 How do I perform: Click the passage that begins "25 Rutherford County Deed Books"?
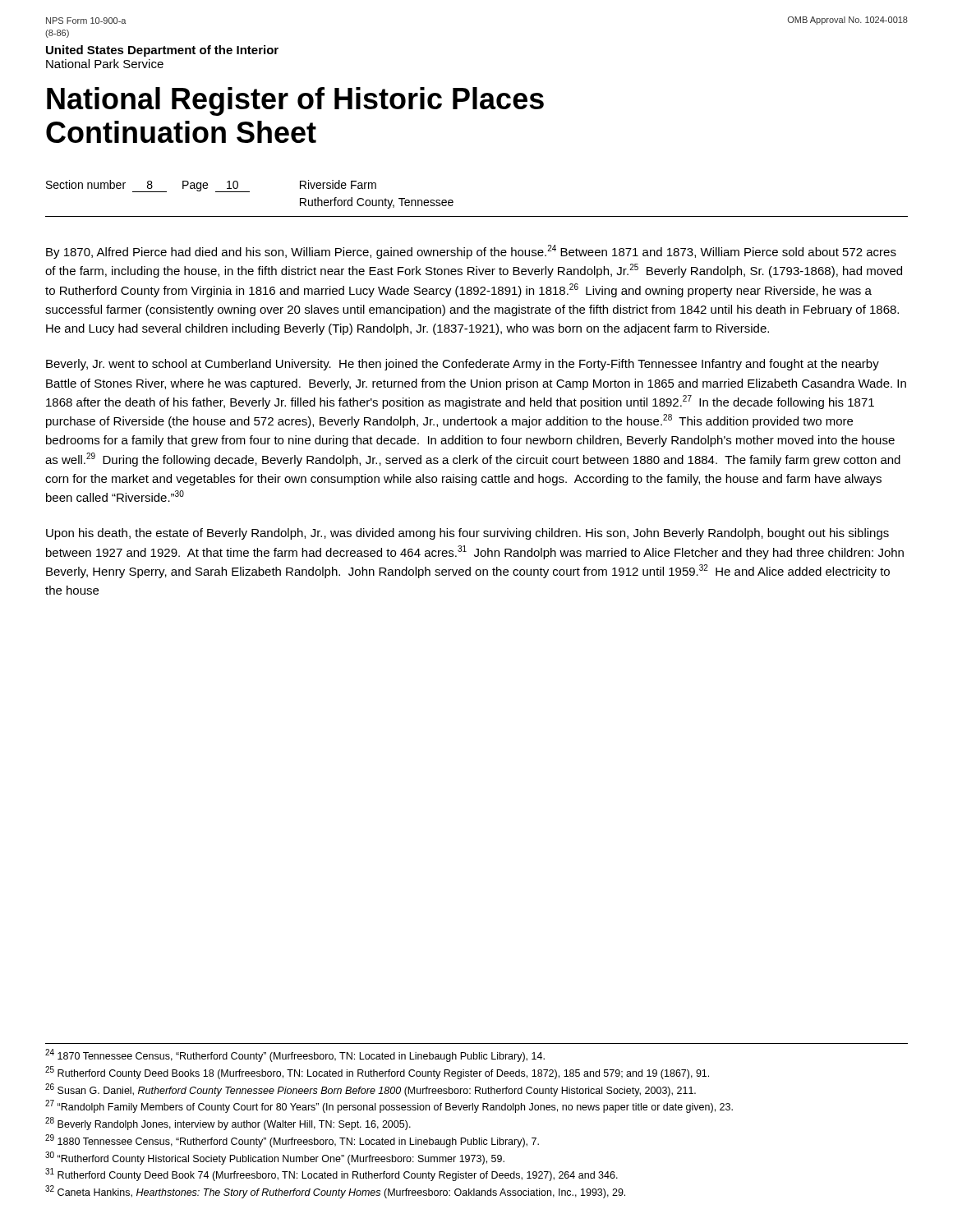coord(378,1072)
